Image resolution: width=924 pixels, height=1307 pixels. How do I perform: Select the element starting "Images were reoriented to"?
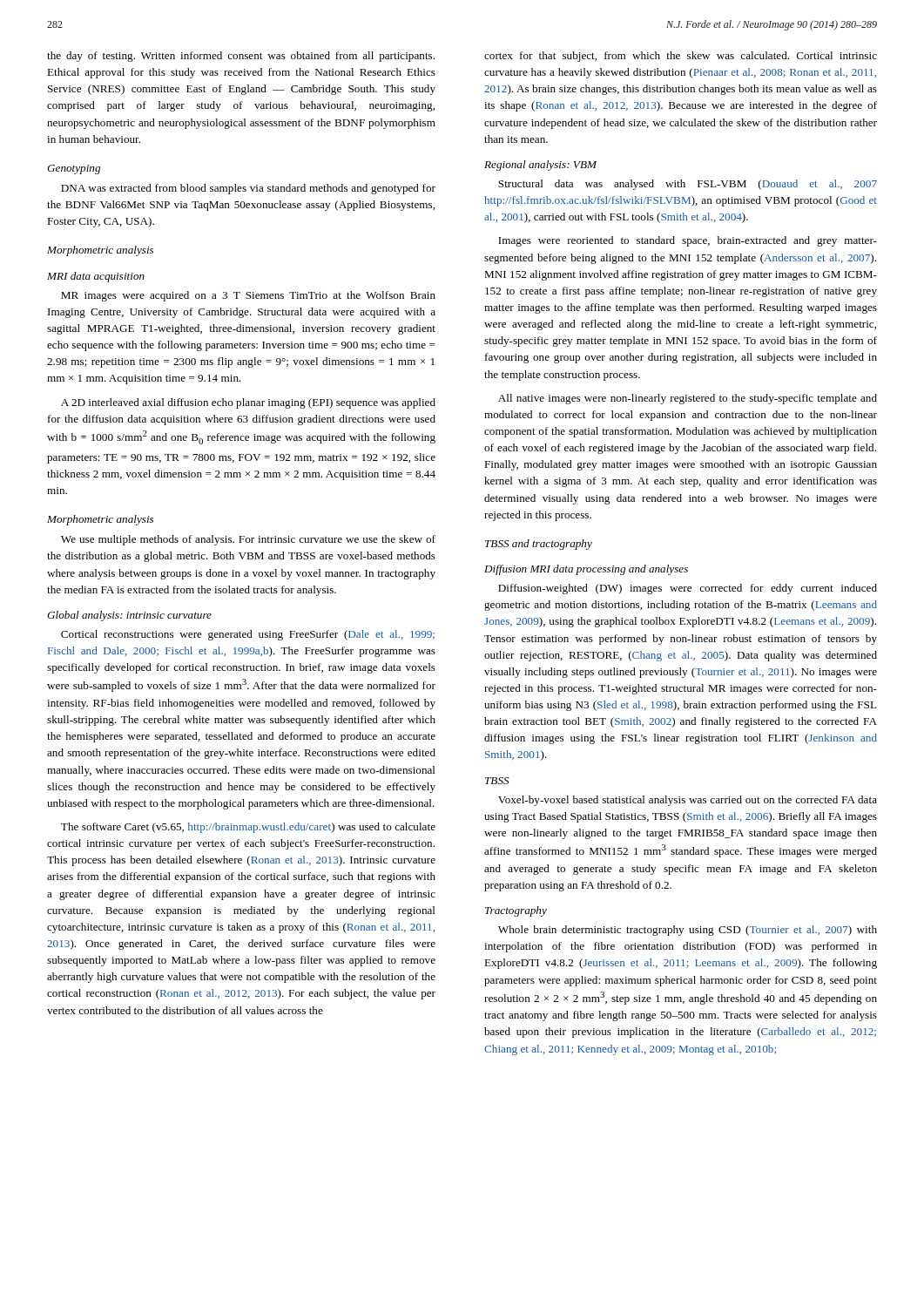coord(681,307)
